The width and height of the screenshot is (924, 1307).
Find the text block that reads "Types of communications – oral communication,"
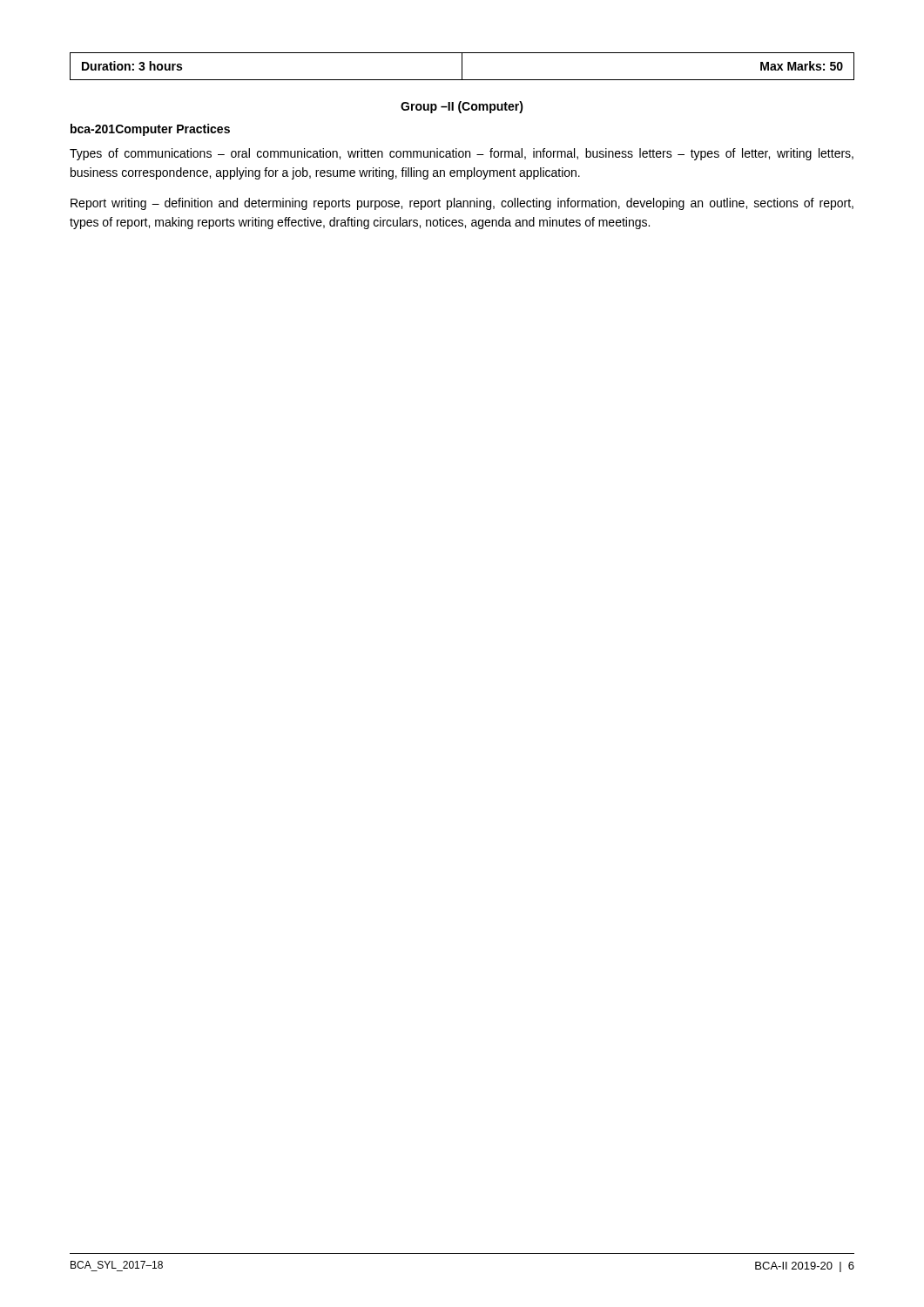[x=462, y=163]
